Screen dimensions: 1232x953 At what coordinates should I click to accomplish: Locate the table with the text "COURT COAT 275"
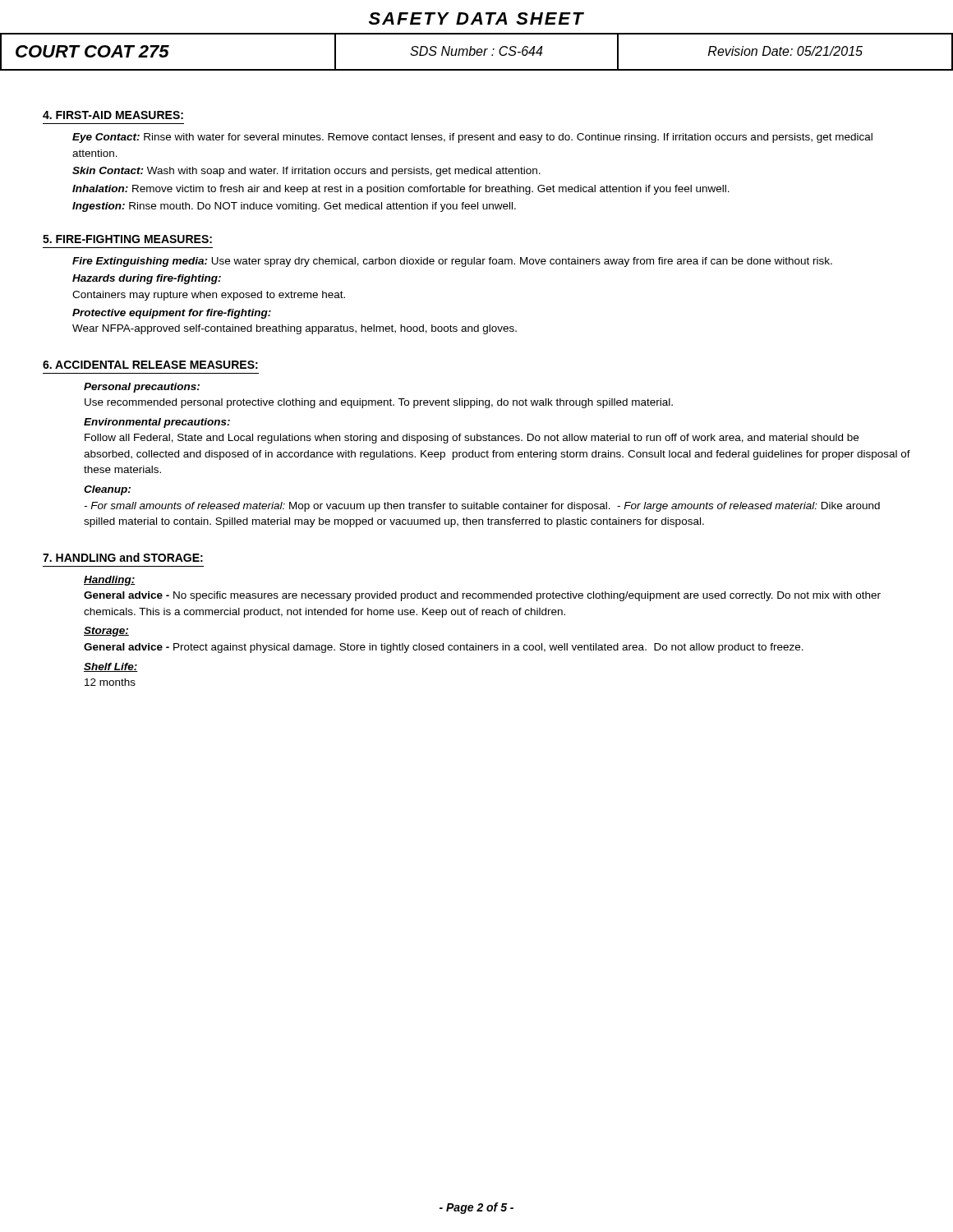pos(476,53)
